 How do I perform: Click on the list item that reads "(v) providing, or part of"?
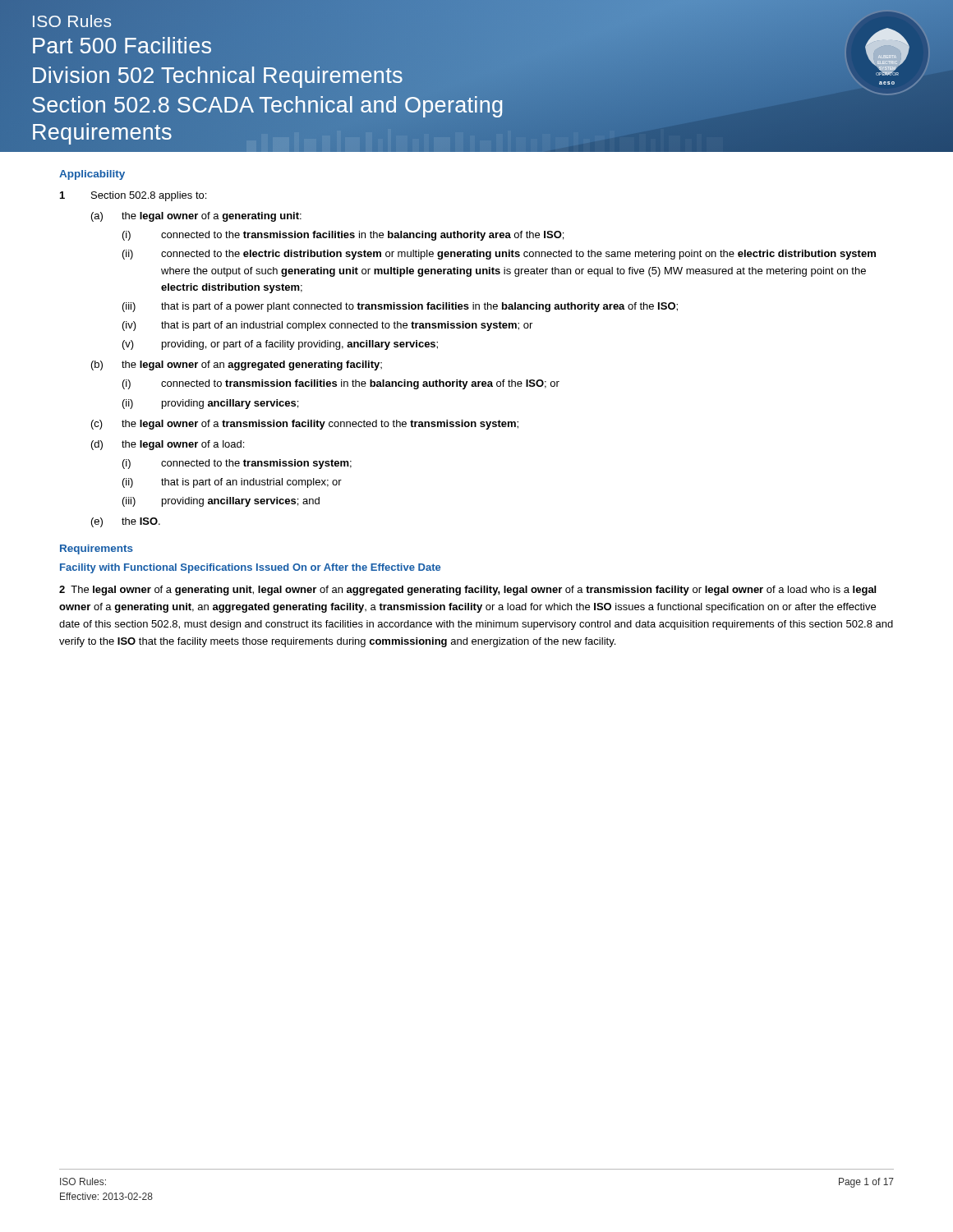pyautogui.click(x=280, y=345)
